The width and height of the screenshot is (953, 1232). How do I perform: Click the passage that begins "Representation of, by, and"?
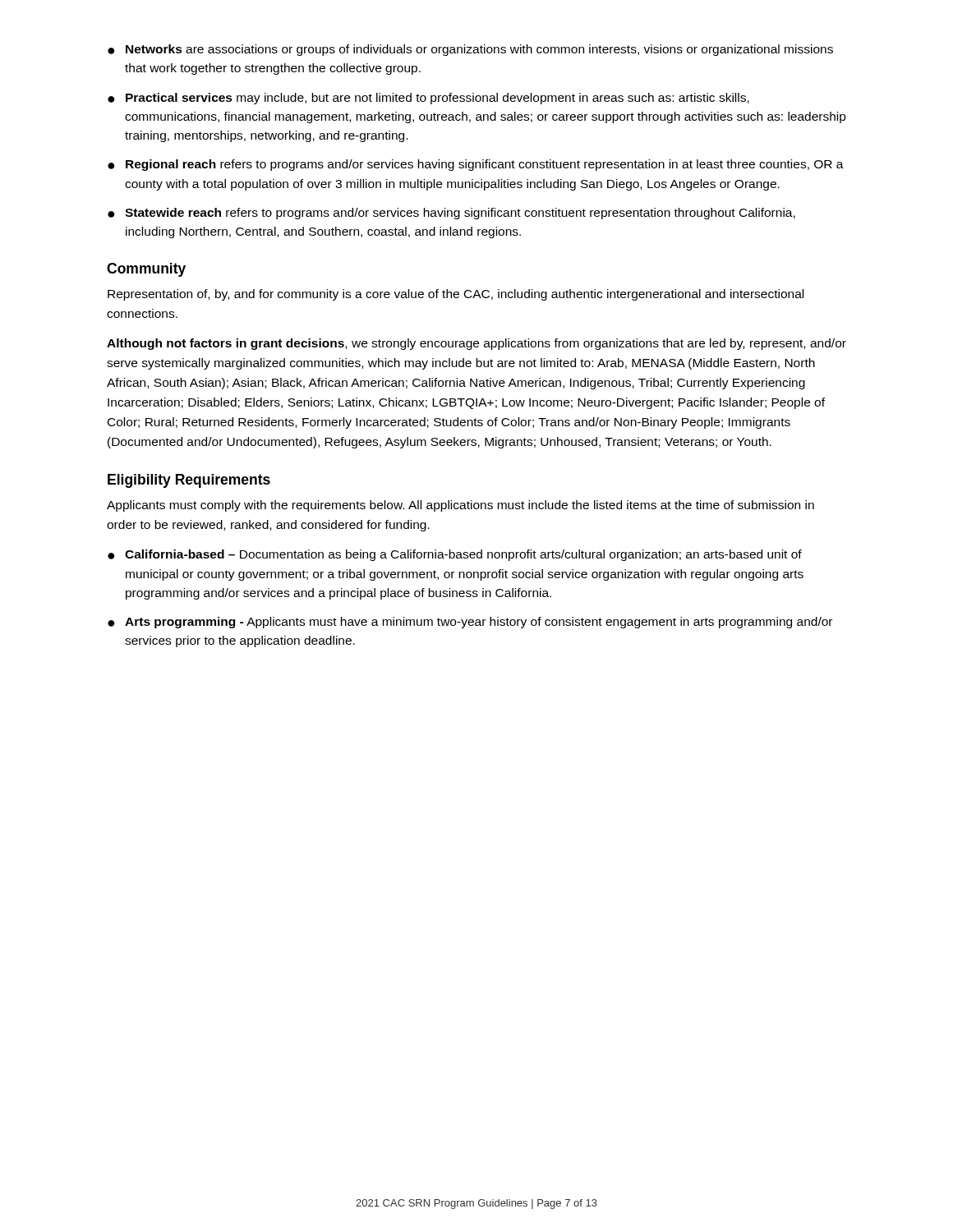coord(456,304)
